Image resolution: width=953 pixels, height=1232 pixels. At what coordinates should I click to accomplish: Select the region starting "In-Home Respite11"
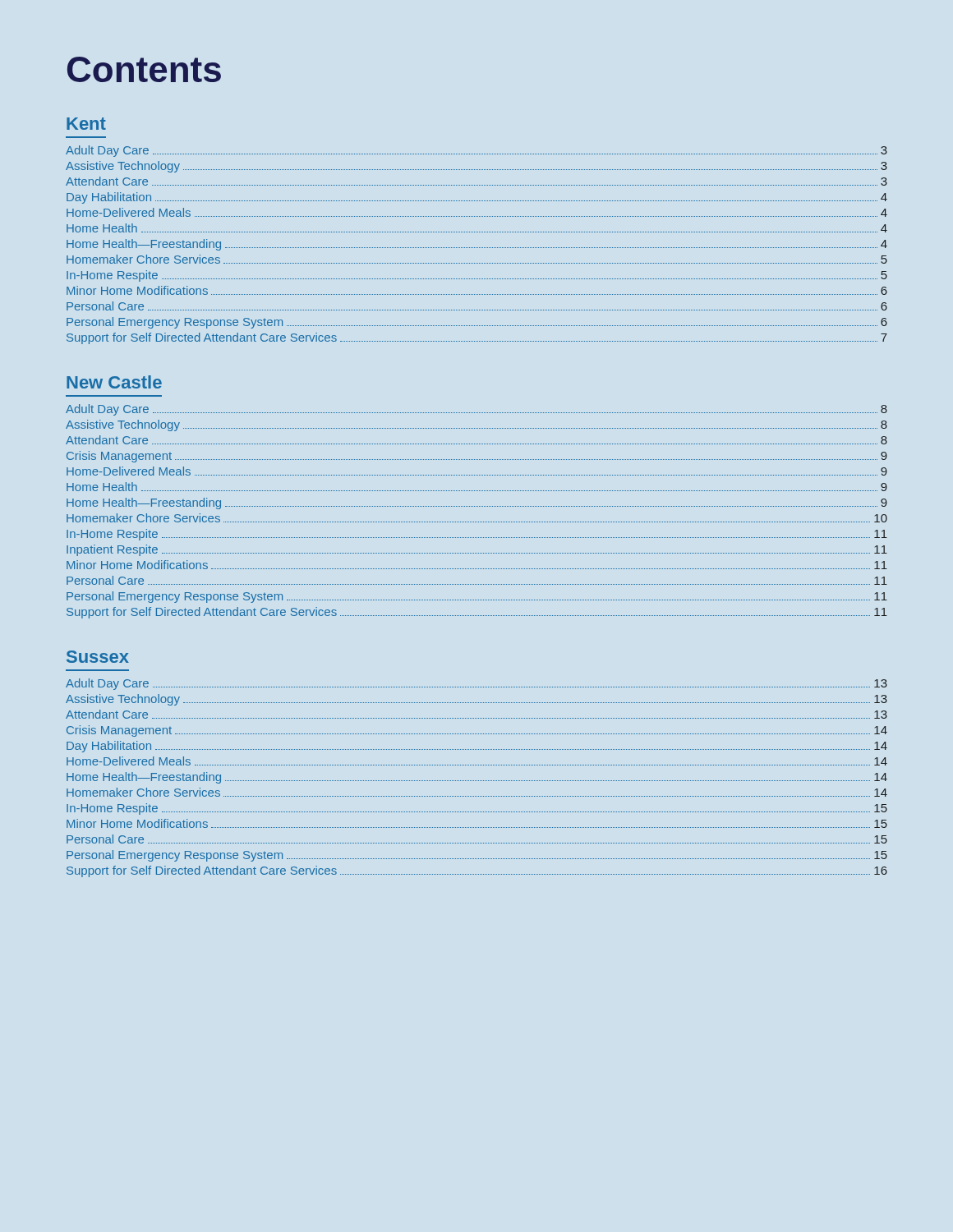(476, 533)
